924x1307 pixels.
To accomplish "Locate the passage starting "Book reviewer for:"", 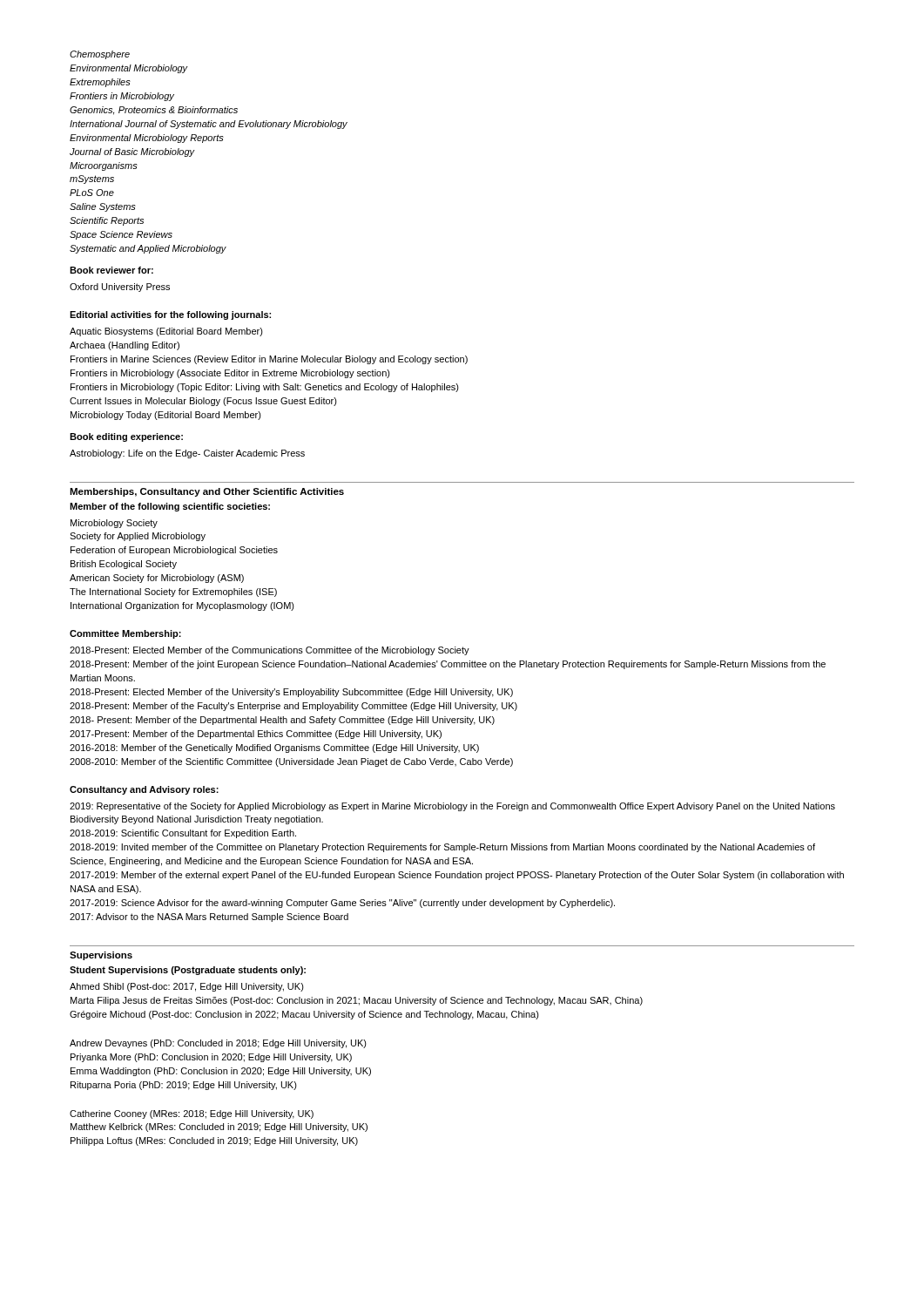I will click(112, 270).
